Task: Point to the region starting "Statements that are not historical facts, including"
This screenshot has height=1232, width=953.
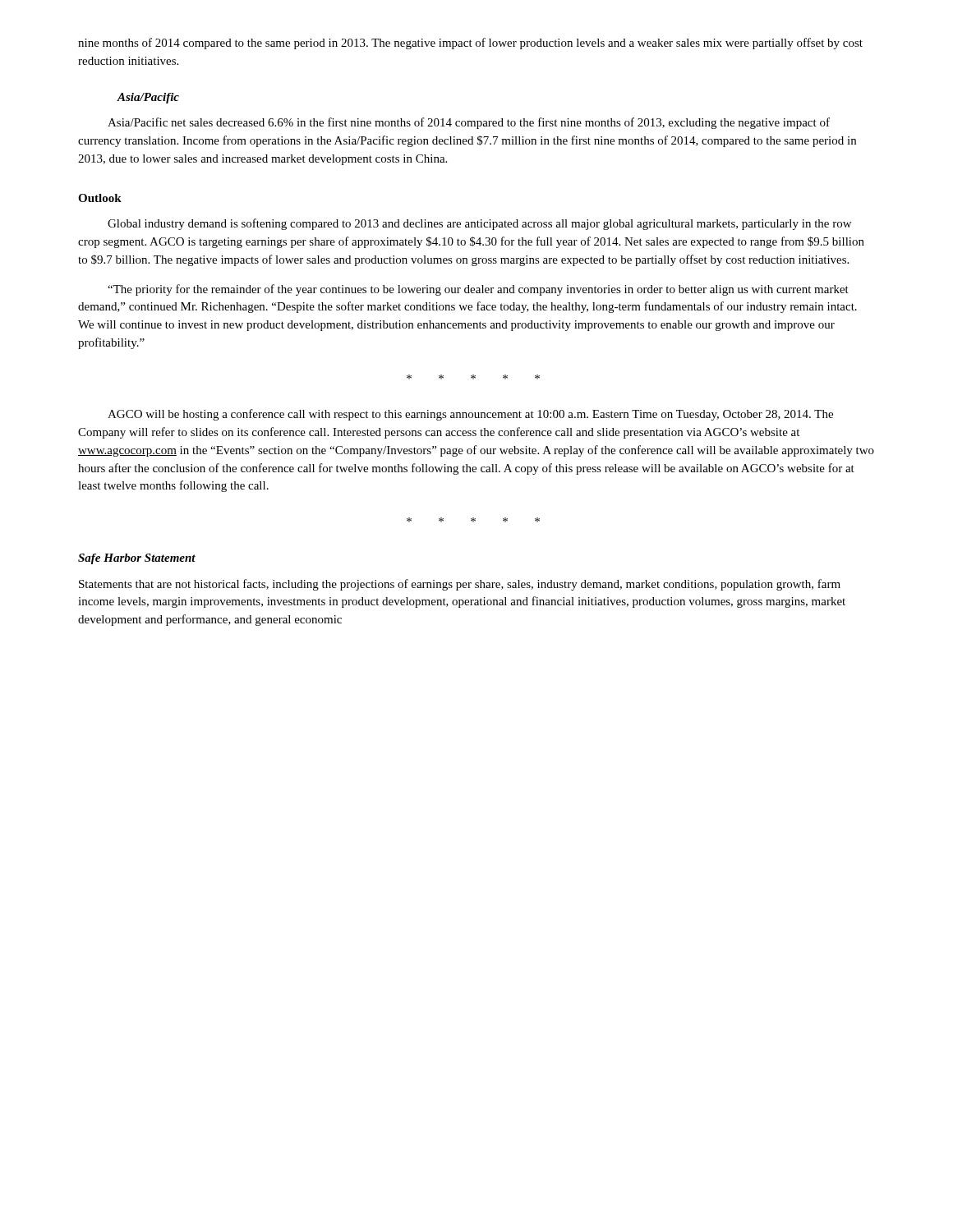Action: coord(462,601)
